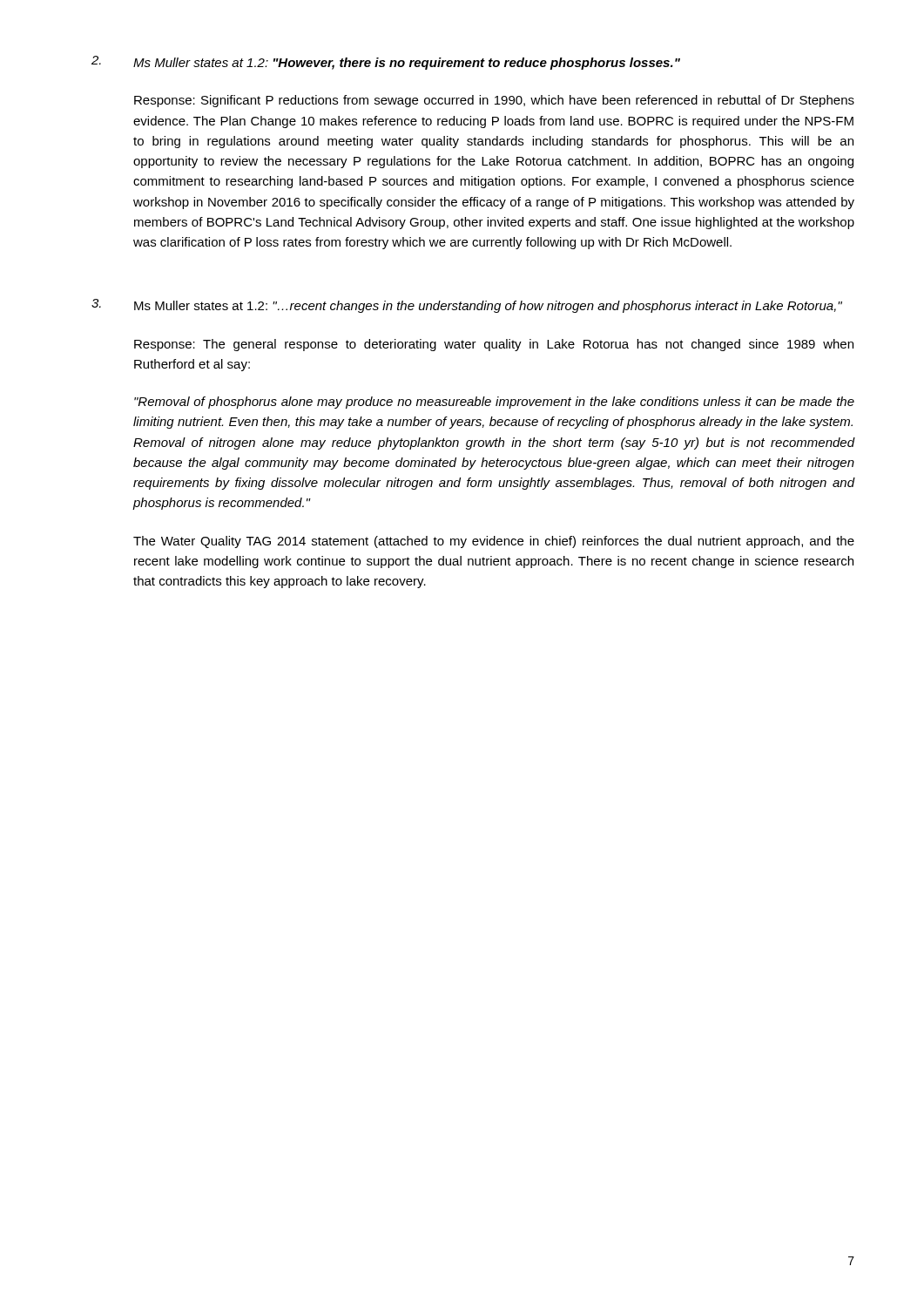924x1307 pixels.
Task: Click on the passage starting "3. Ms Muller states"
Action: coord(473,306)
